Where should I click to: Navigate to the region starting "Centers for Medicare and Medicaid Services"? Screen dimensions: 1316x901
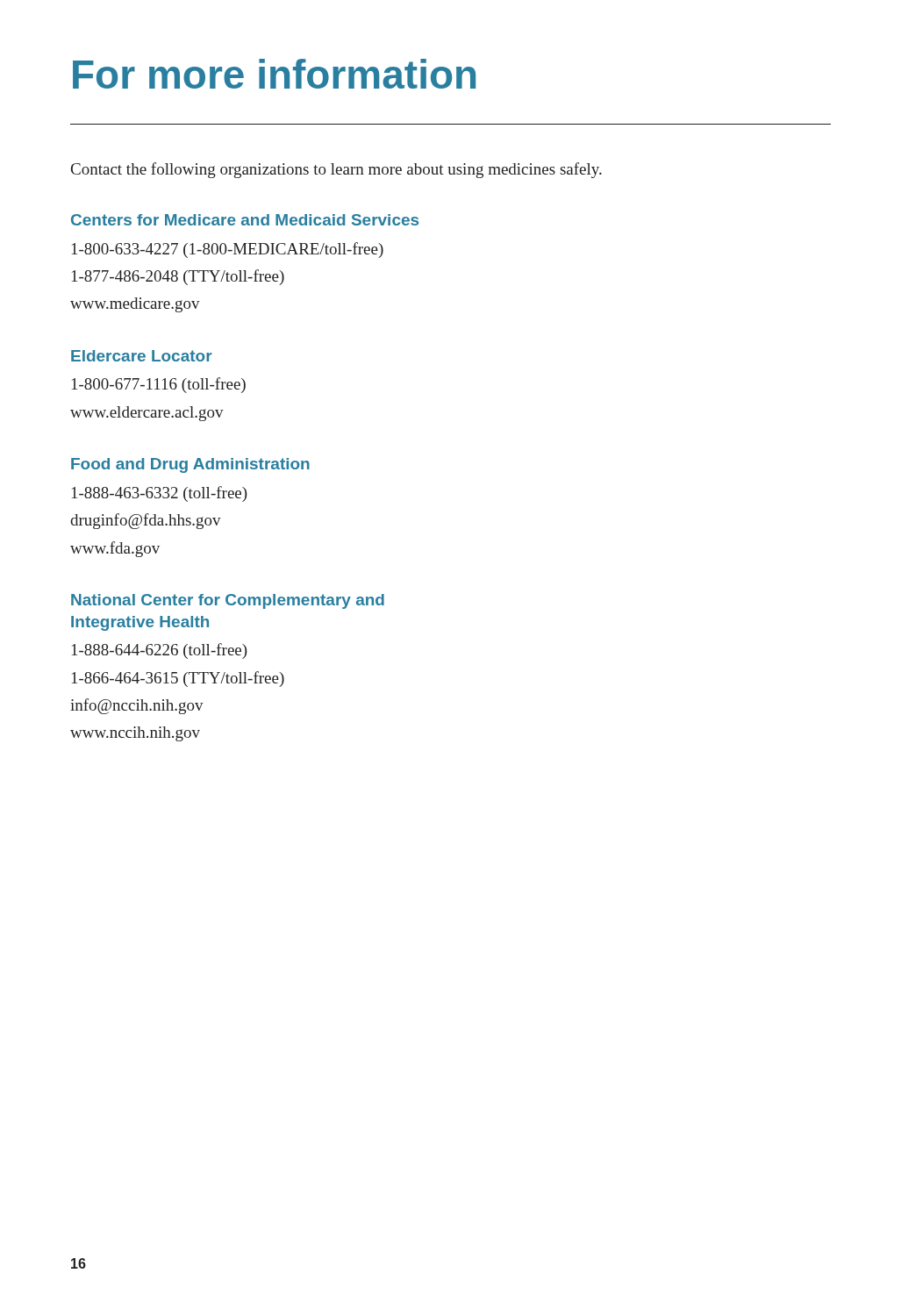point(245,220)
